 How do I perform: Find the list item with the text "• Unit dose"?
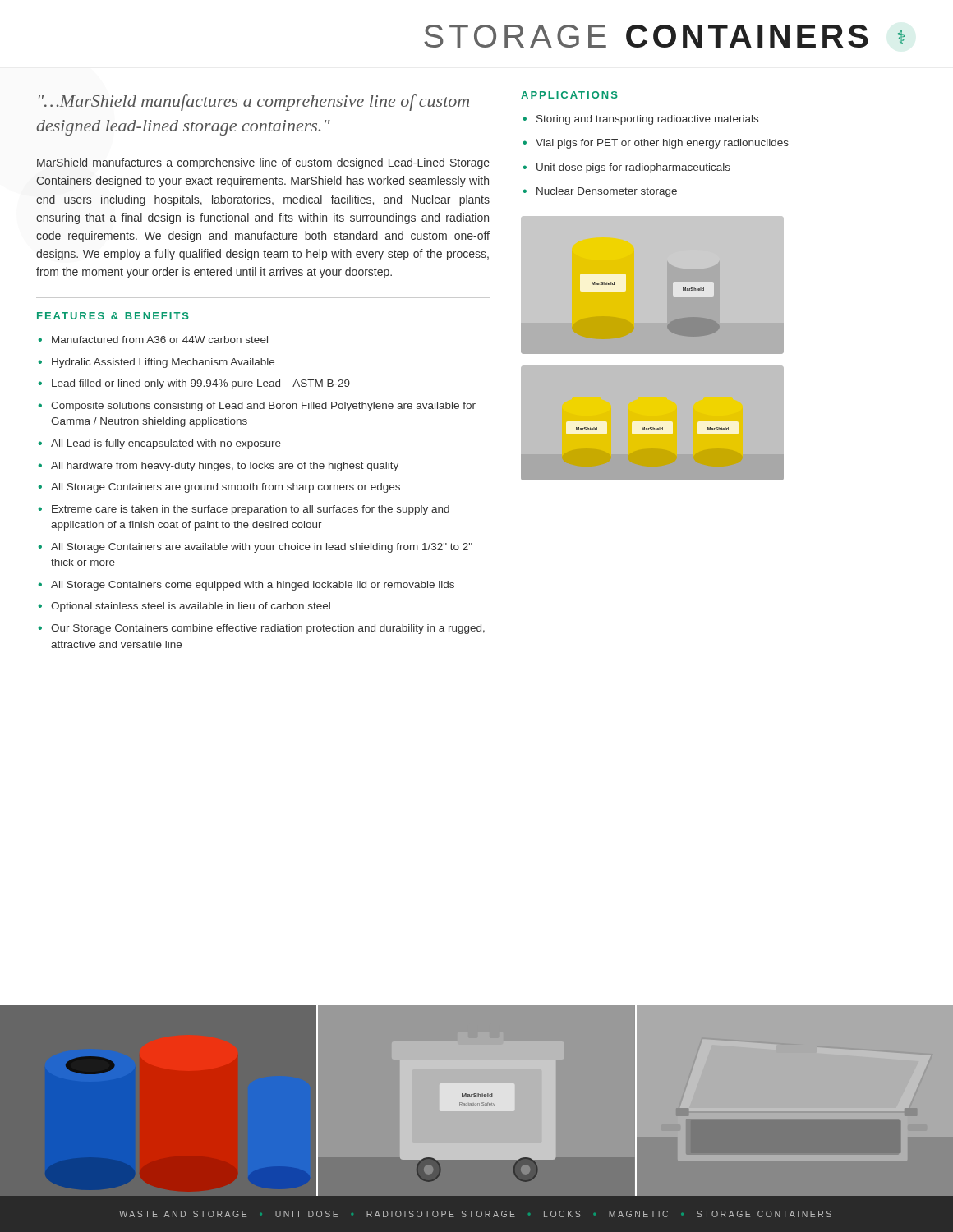click(x=627, y=167)
